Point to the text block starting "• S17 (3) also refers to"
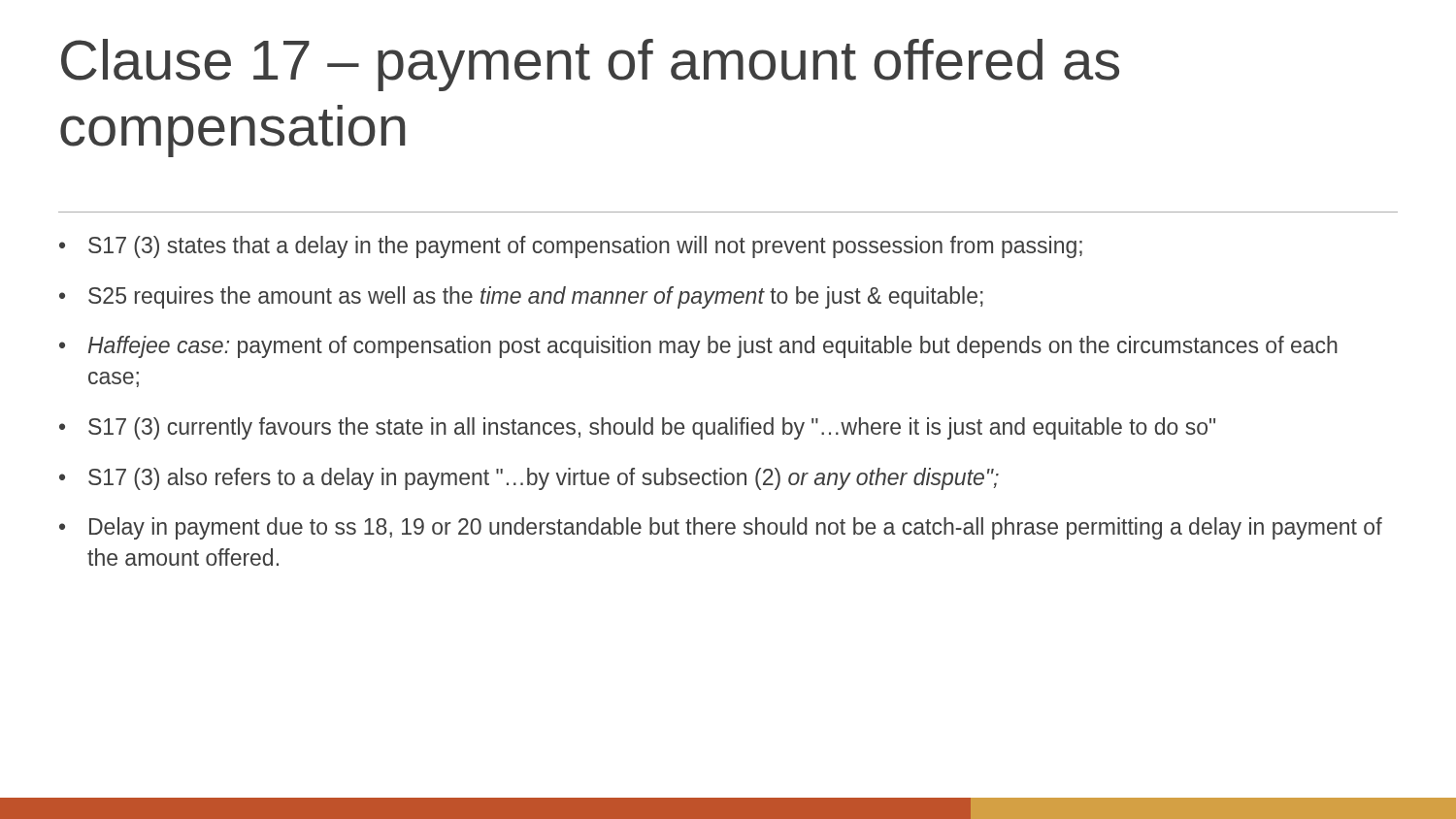Image resolution: width=1456 pixels, height=819 pixels. point(728,478)
